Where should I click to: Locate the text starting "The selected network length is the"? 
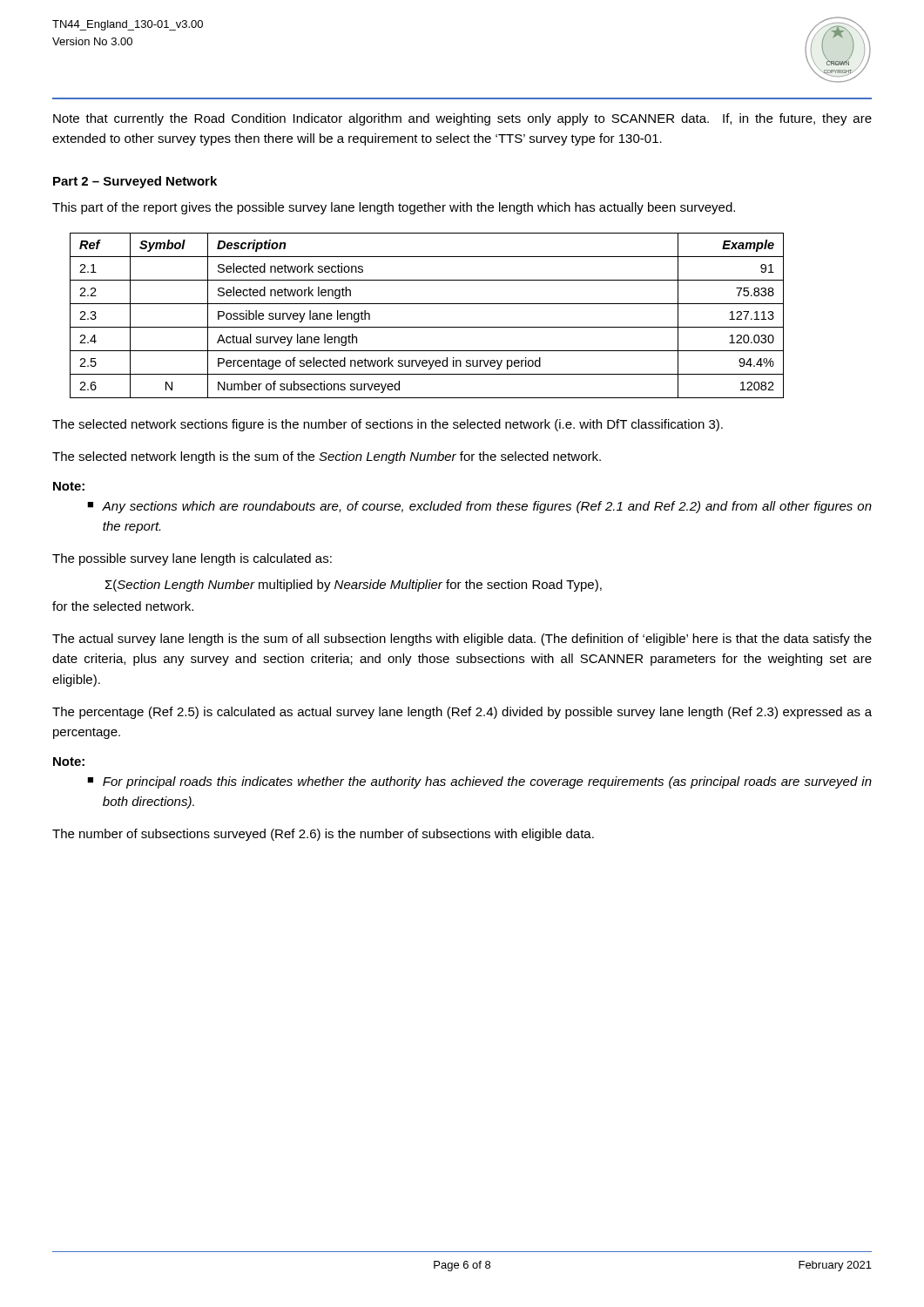click(x=327, y=456)
